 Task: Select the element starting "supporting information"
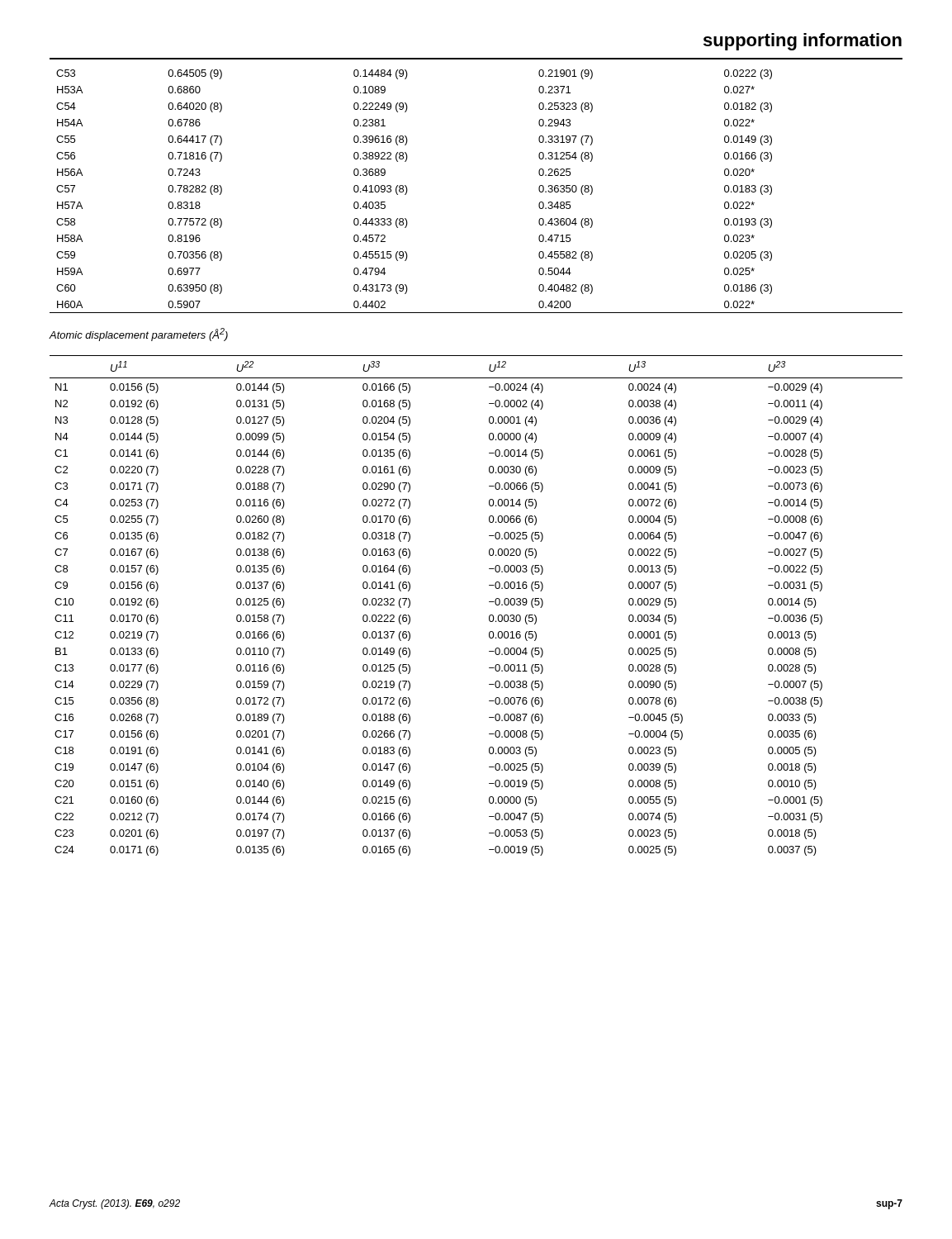click(x=803, y=40)
